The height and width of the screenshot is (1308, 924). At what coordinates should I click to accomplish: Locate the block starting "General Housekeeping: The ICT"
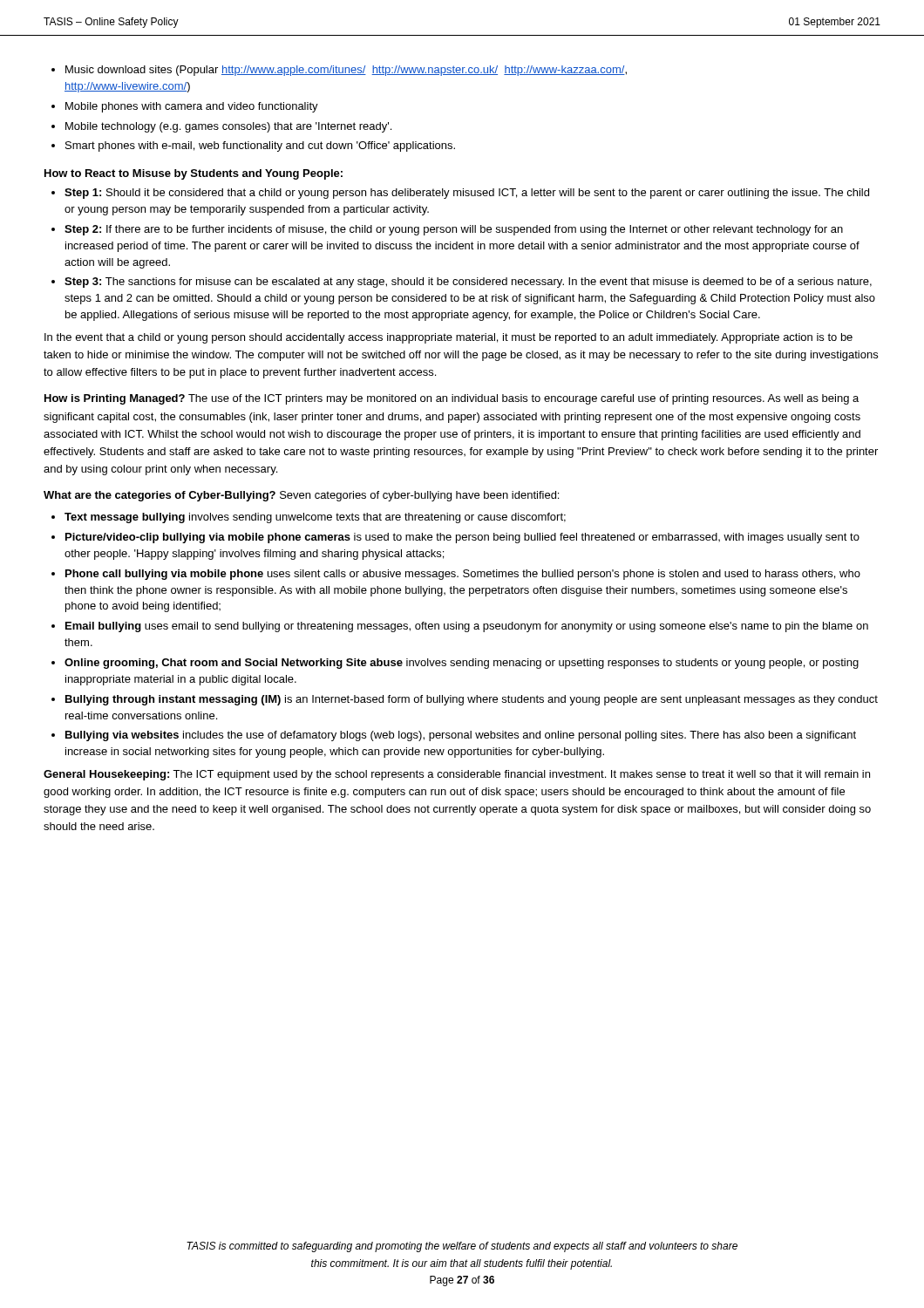click(x=457, y=800)
